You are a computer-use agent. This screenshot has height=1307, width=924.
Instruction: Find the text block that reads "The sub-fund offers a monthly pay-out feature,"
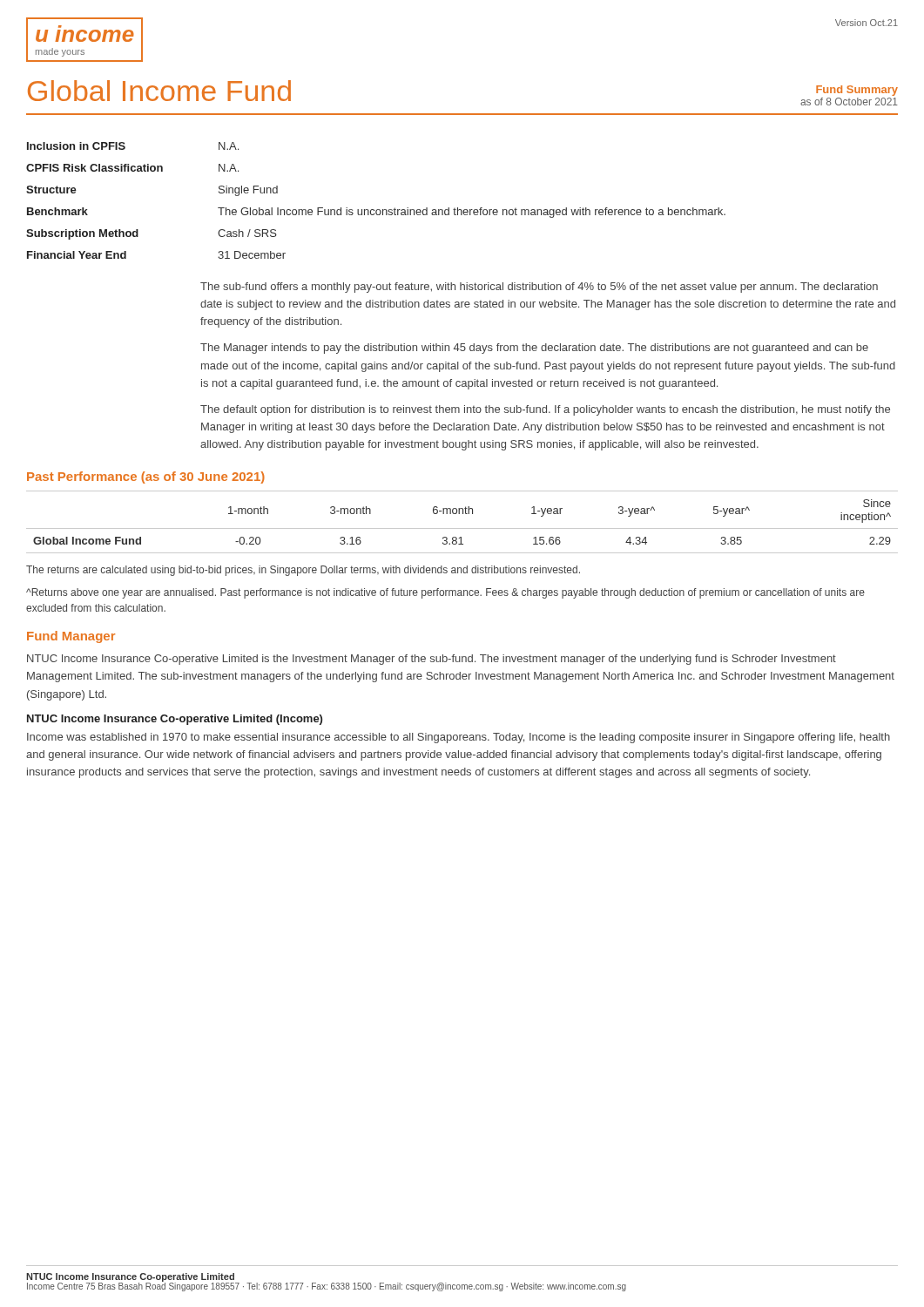[x=548, y=304]
